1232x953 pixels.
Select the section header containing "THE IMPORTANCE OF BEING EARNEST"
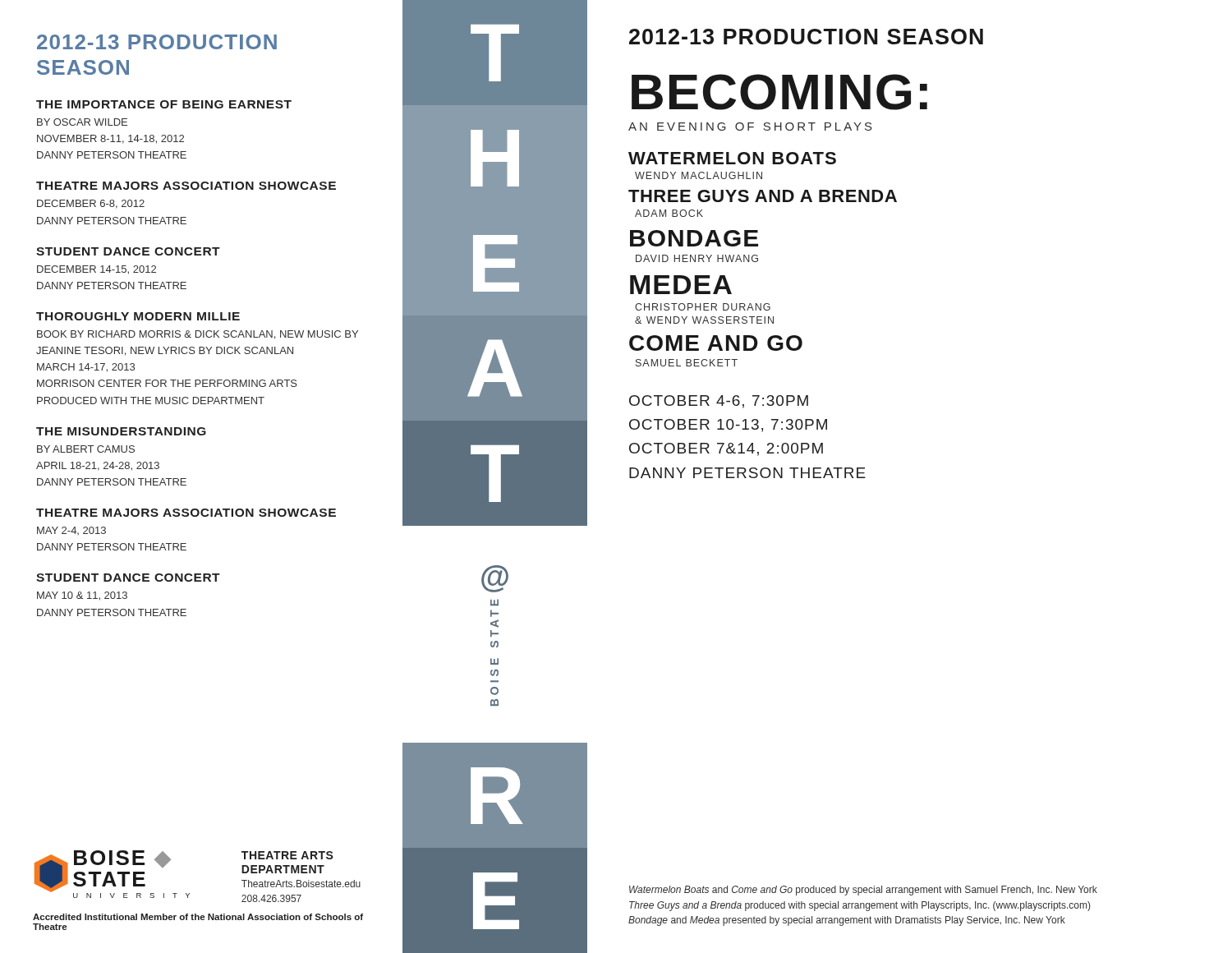(164, 104)
